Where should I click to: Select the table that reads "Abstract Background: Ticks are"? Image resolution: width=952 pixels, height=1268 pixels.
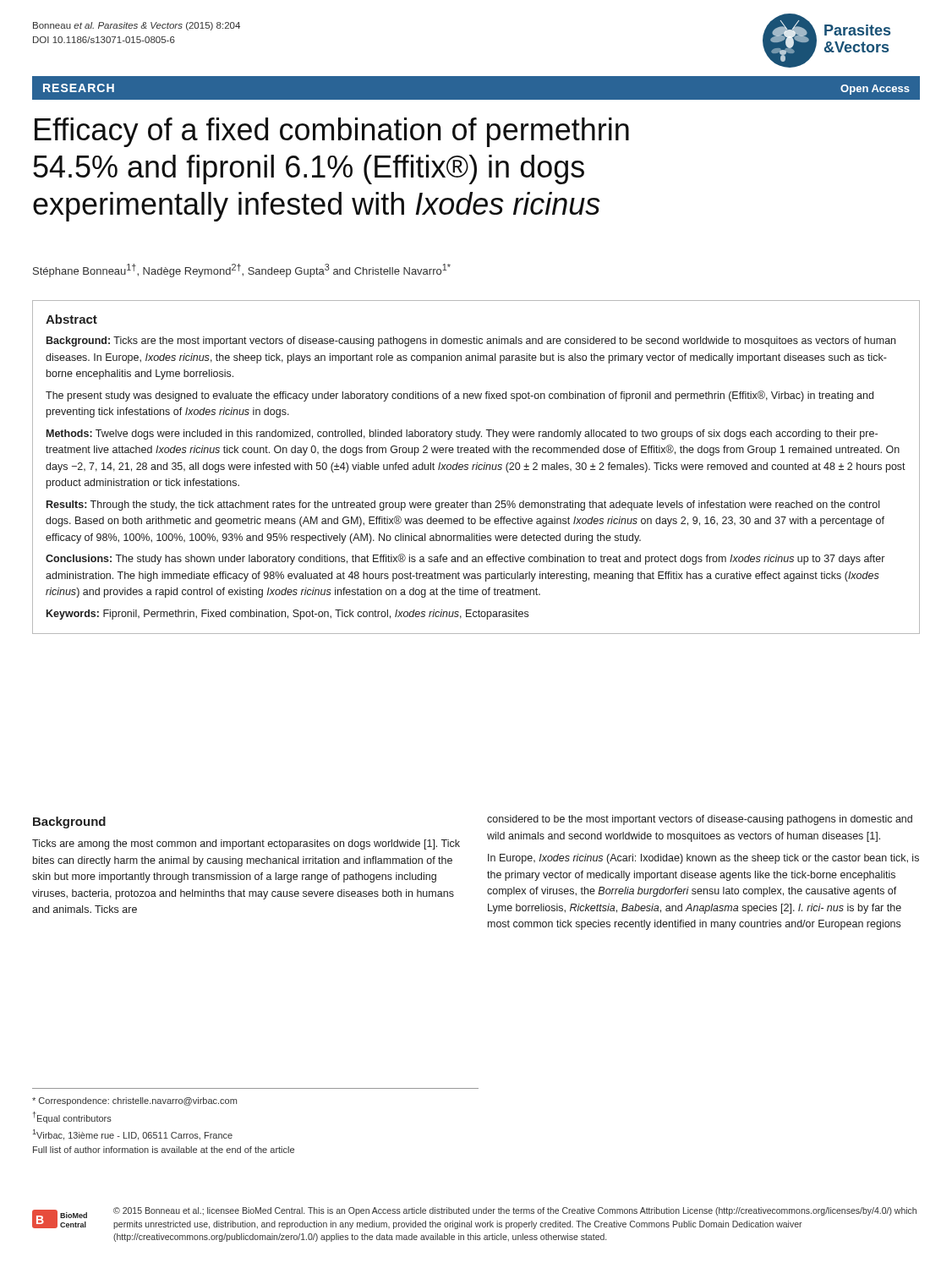point(476,467)
